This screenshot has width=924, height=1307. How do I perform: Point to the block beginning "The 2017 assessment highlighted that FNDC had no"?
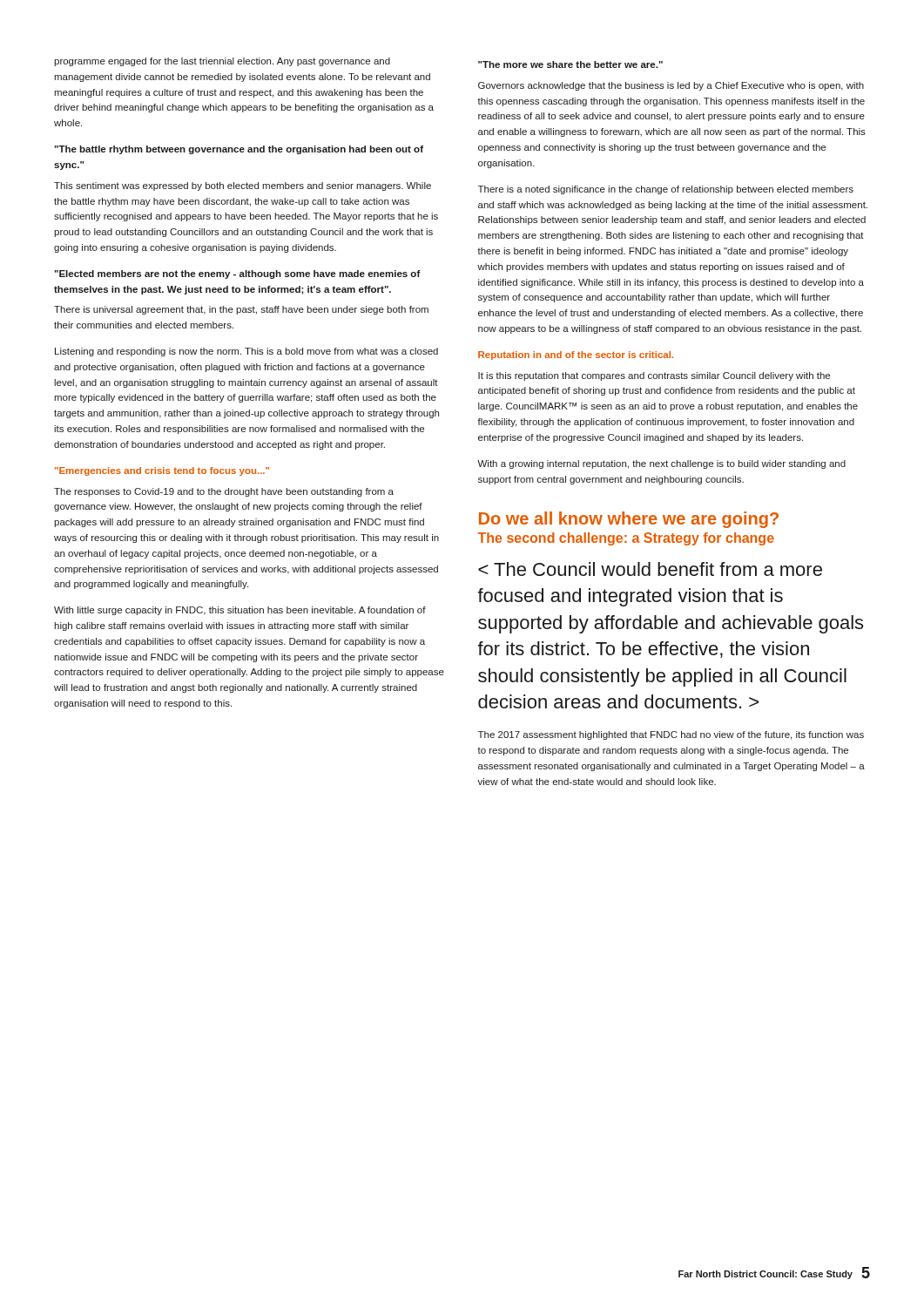(x=674, y=759)
